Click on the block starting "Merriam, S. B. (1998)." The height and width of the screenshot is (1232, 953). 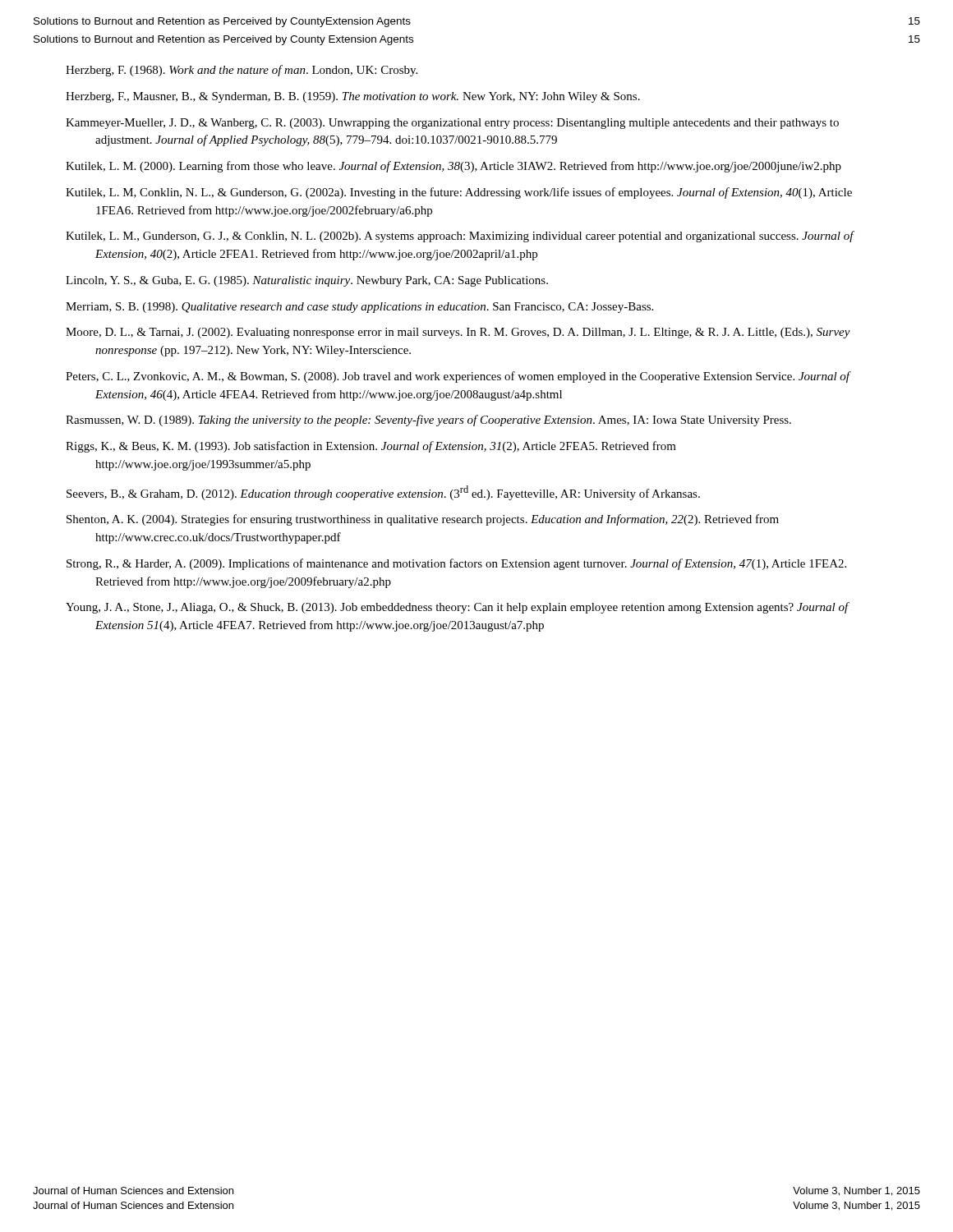(360, 306)
